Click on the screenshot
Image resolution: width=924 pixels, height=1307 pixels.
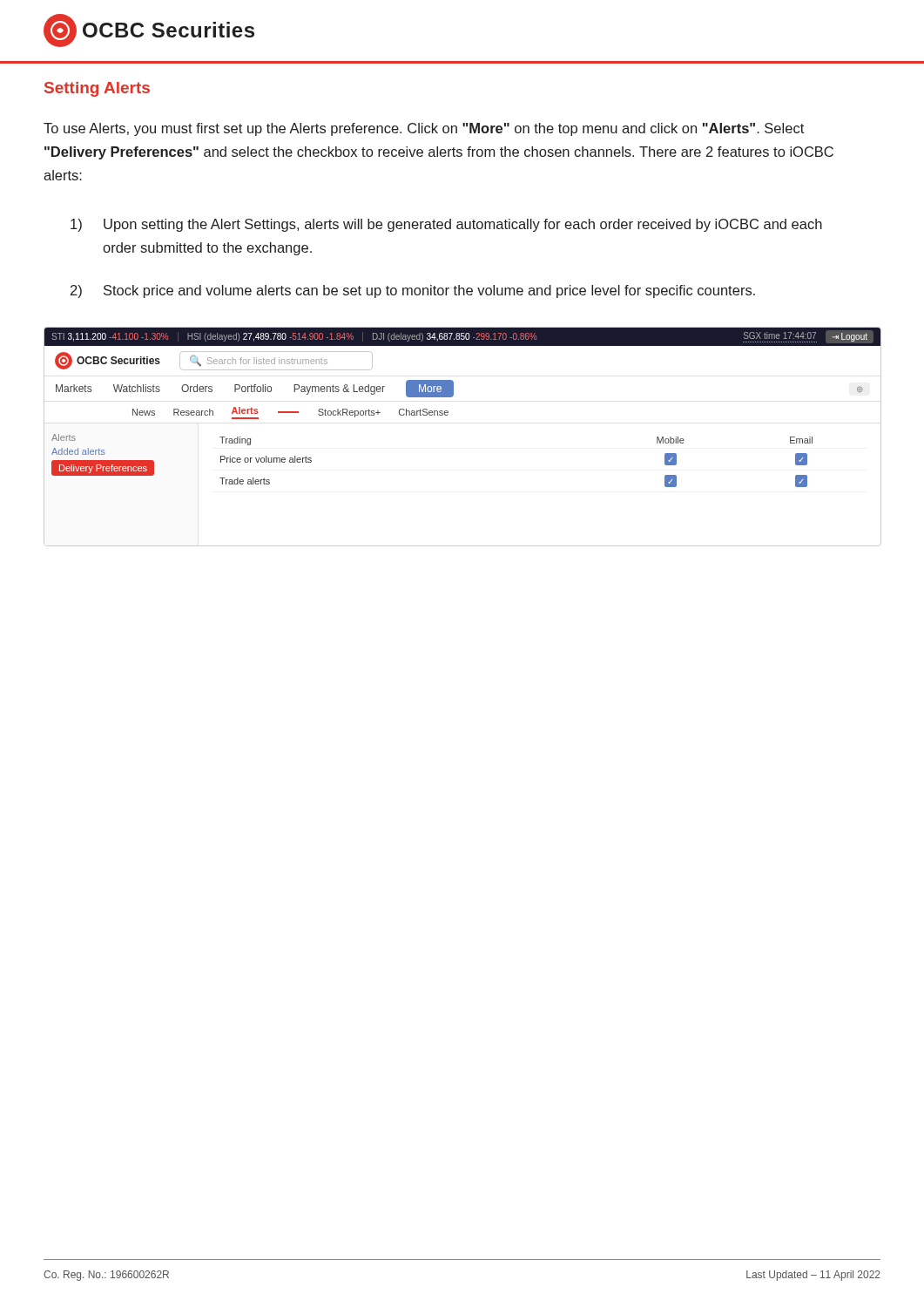click(x=462, y=437)
